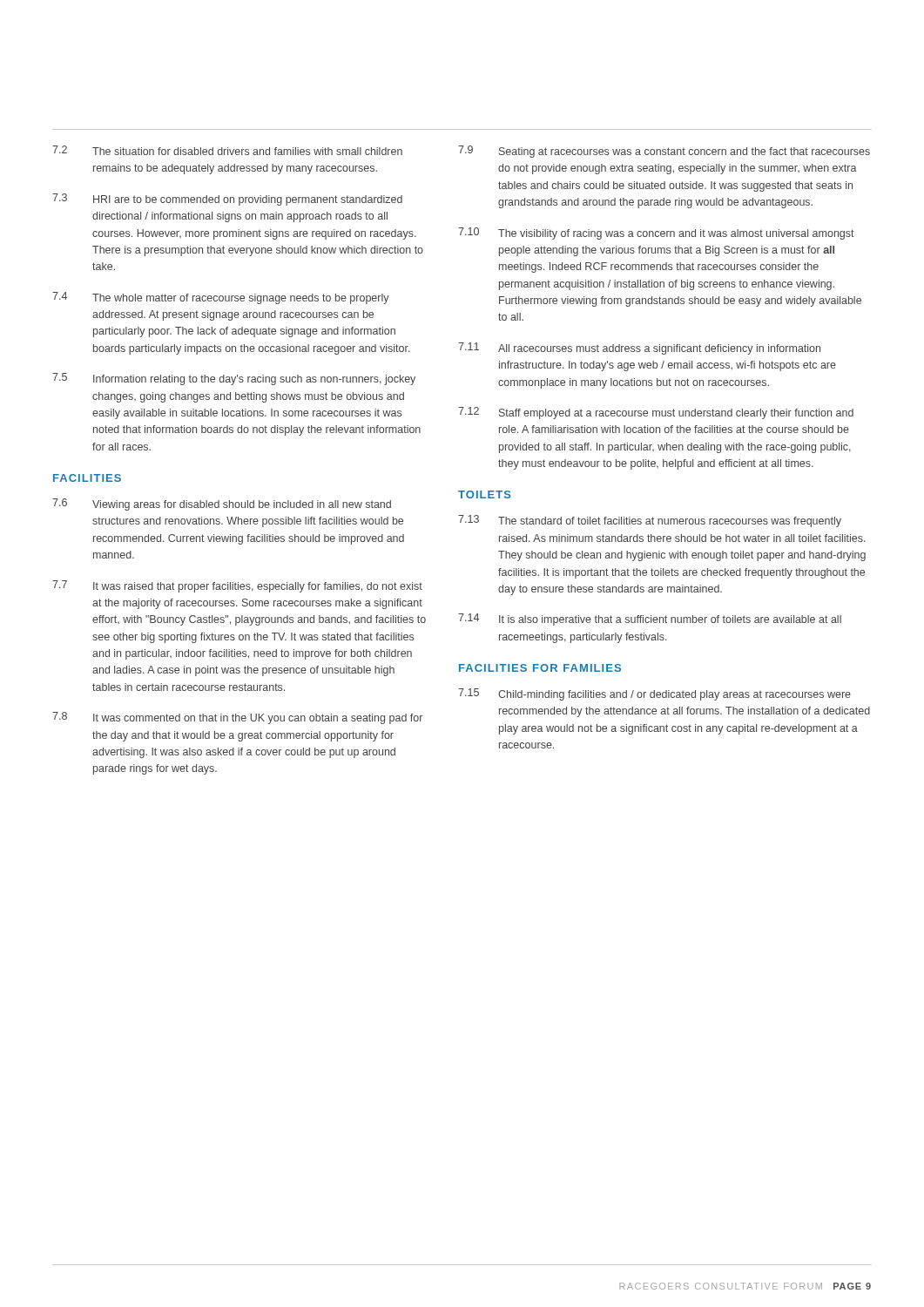
Task: Navigate to the region starting "7.6 Viewing areas for disabled should be included"
Action: [x=240, y=530]
